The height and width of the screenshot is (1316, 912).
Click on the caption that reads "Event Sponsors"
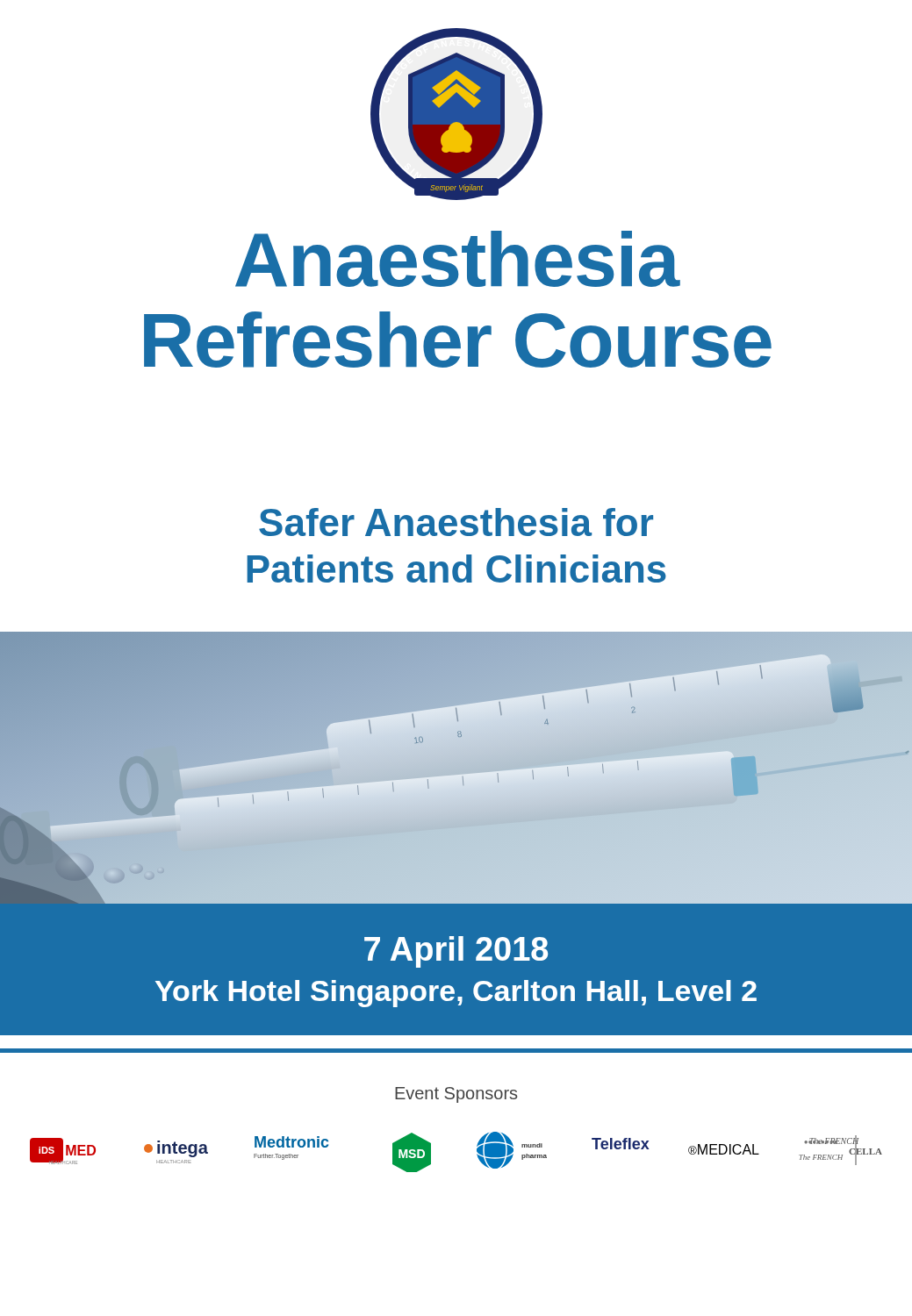pos(456,1093)
